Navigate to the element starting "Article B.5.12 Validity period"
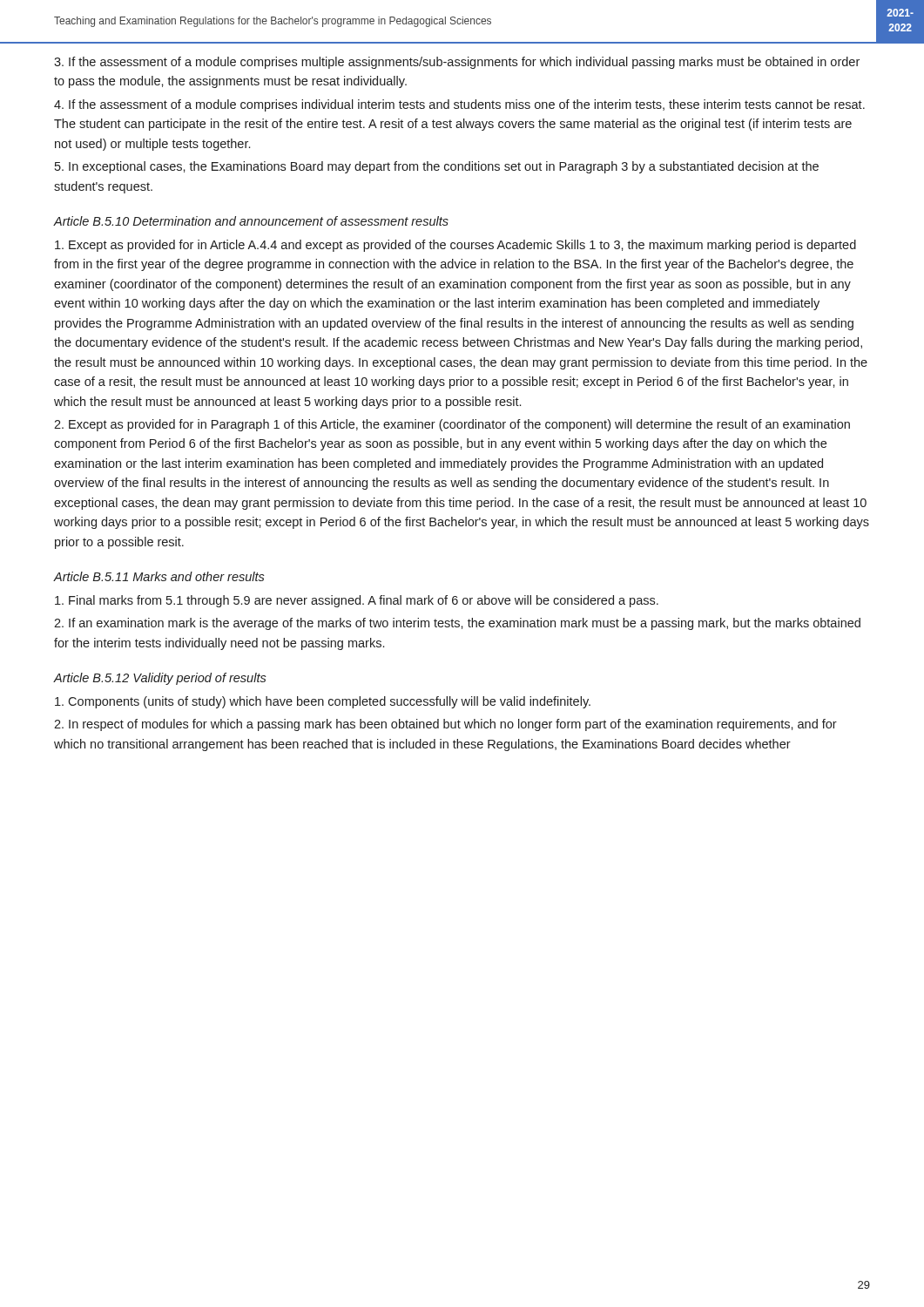Screen dimensions: 1307x924 coord(160,679)
